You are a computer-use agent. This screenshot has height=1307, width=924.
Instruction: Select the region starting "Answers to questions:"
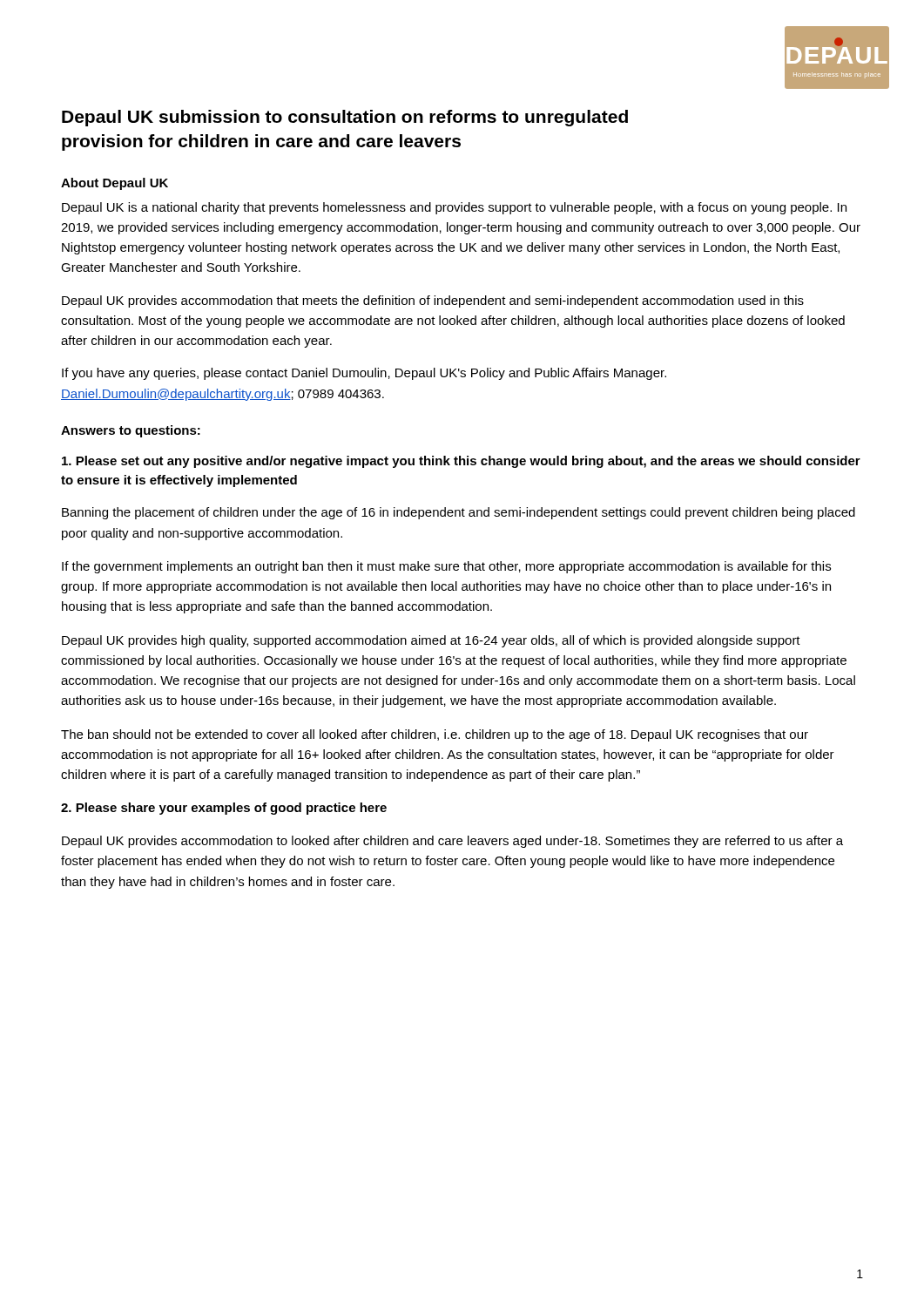pos(131,430)
